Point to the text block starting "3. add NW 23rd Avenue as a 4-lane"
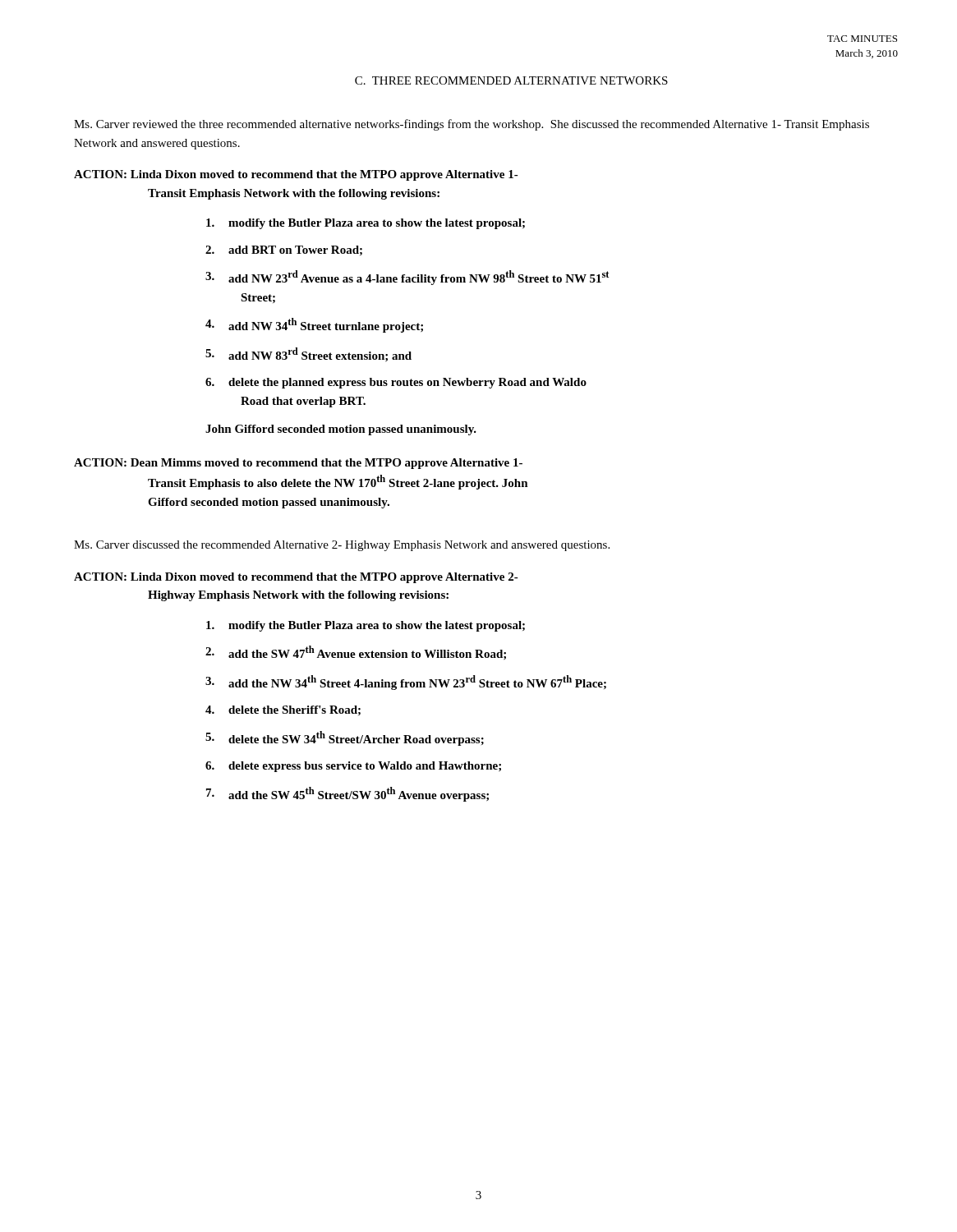The height and width of the screenshot is (1232, 957). coord(407,287)
